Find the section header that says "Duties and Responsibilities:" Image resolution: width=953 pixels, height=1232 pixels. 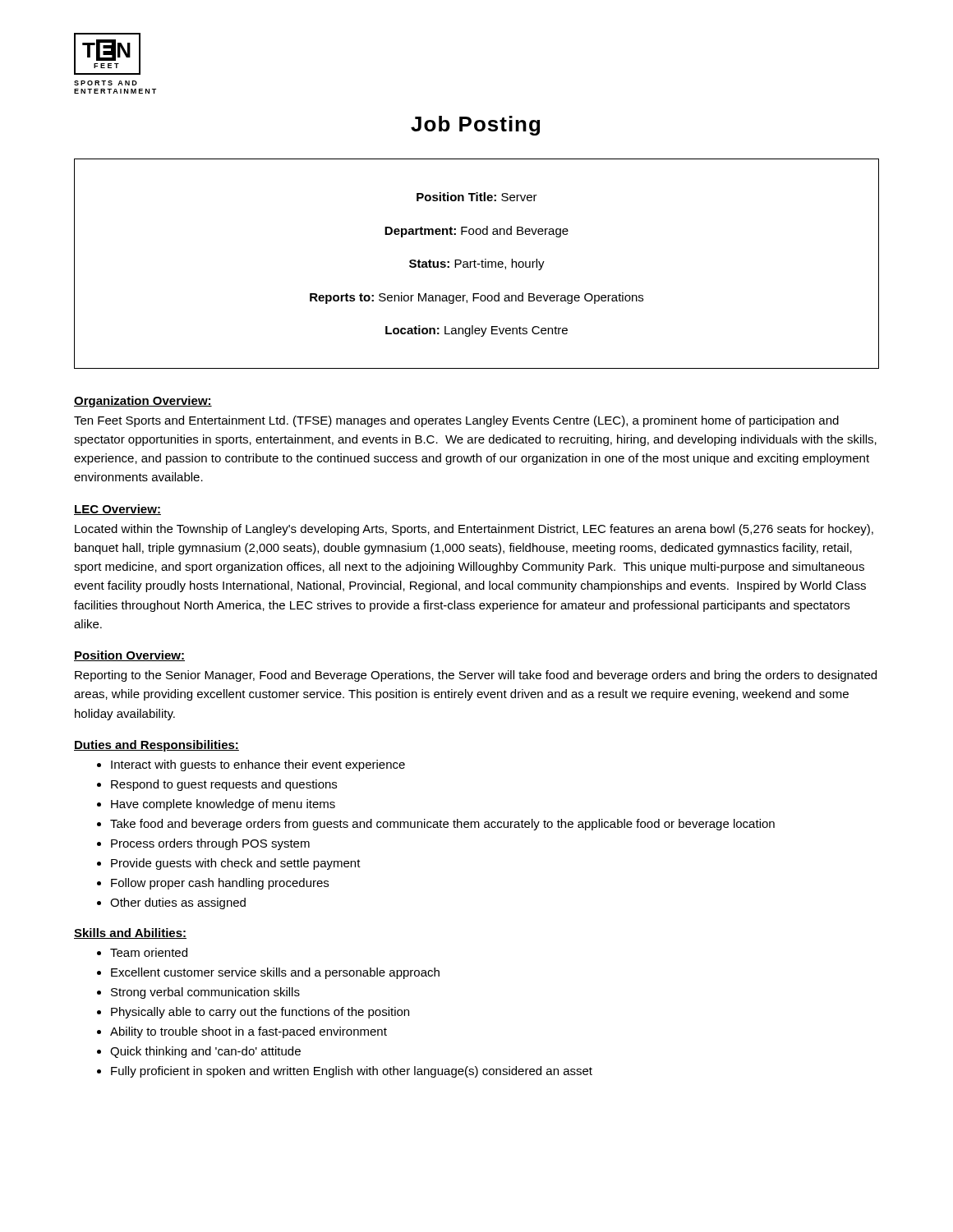156,744
